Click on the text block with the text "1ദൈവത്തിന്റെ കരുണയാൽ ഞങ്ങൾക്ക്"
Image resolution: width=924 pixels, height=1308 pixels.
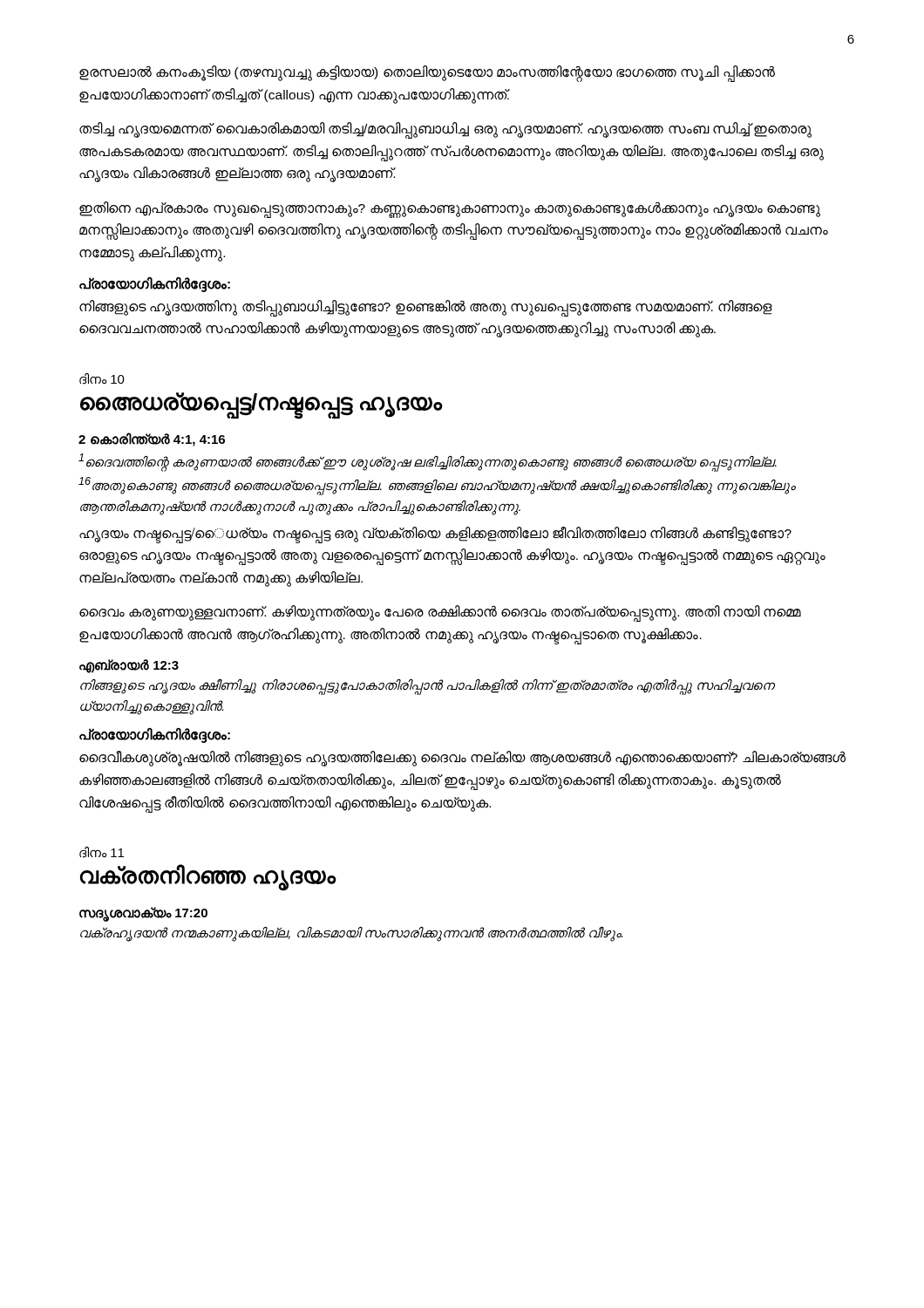437,482
